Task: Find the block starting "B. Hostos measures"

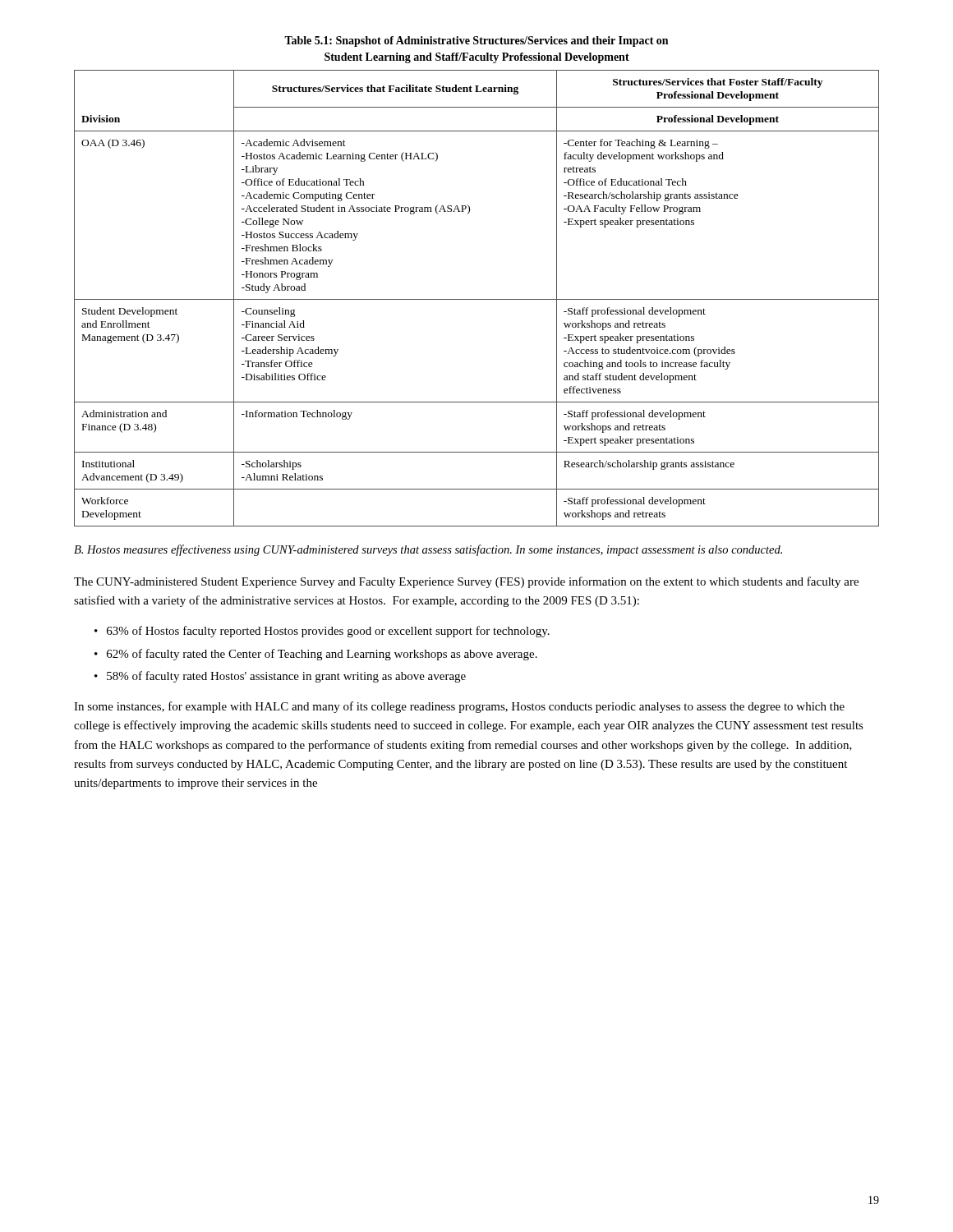Action: [429, 550]
